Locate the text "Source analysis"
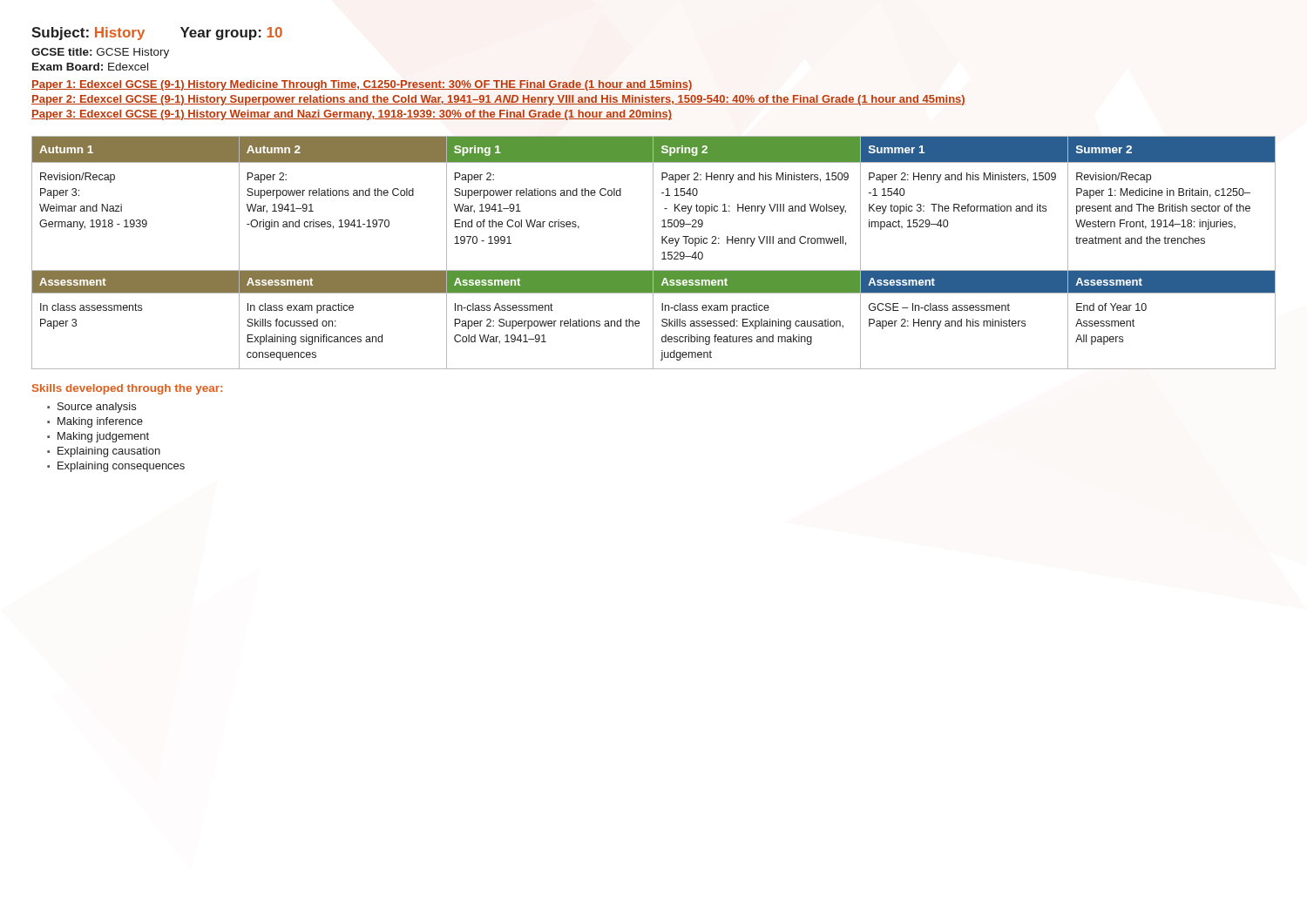The height and width of the screenshot is (924, 1307). click(x=97, y=406)
